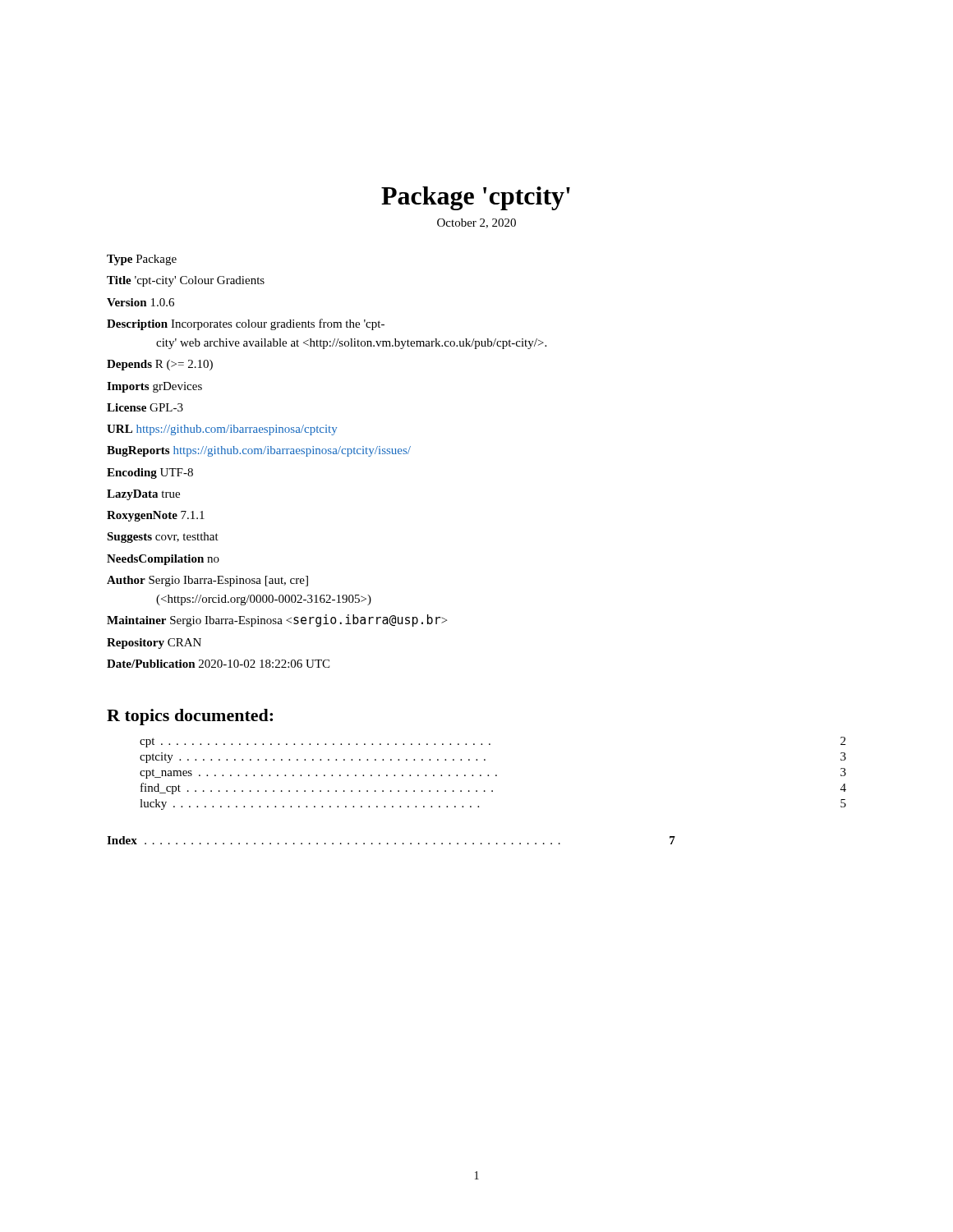Image resolution: width=953 pixels, height=1232 pixels.
Task: Click where it says "LazyData true"
Action: (x=144, y=493)
